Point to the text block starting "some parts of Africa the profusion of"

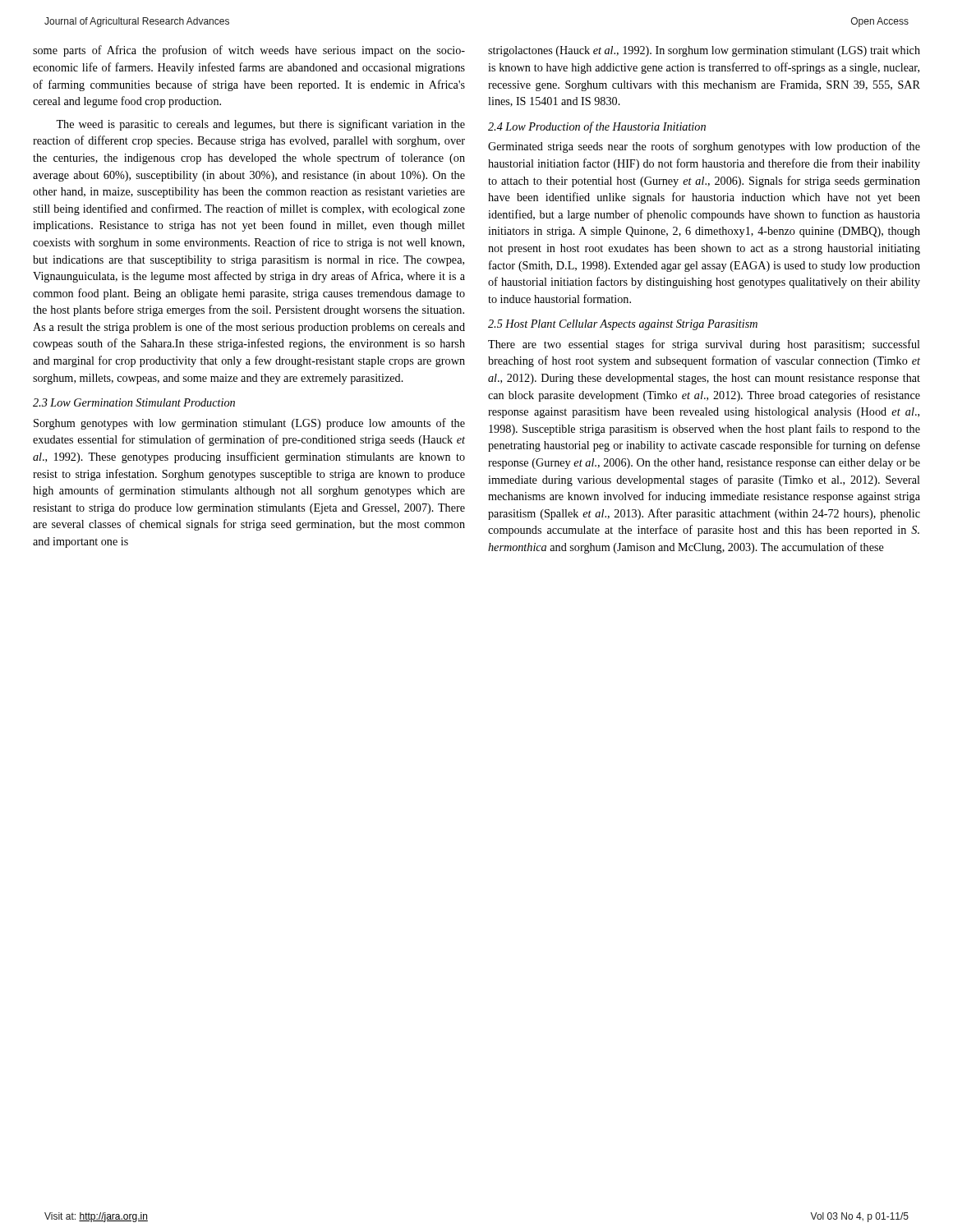249,76
